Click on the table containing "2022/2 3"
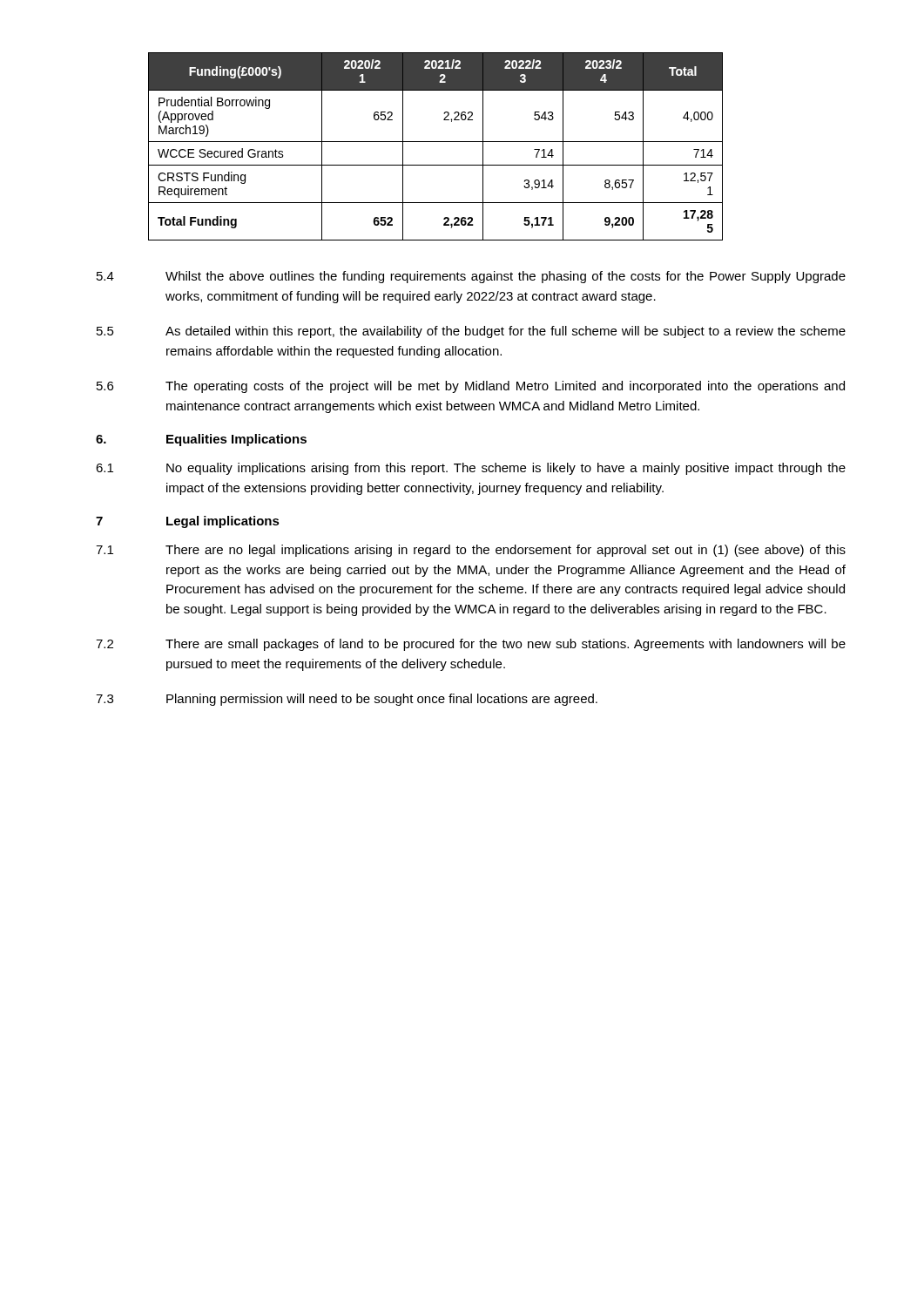 pos(471,146)
